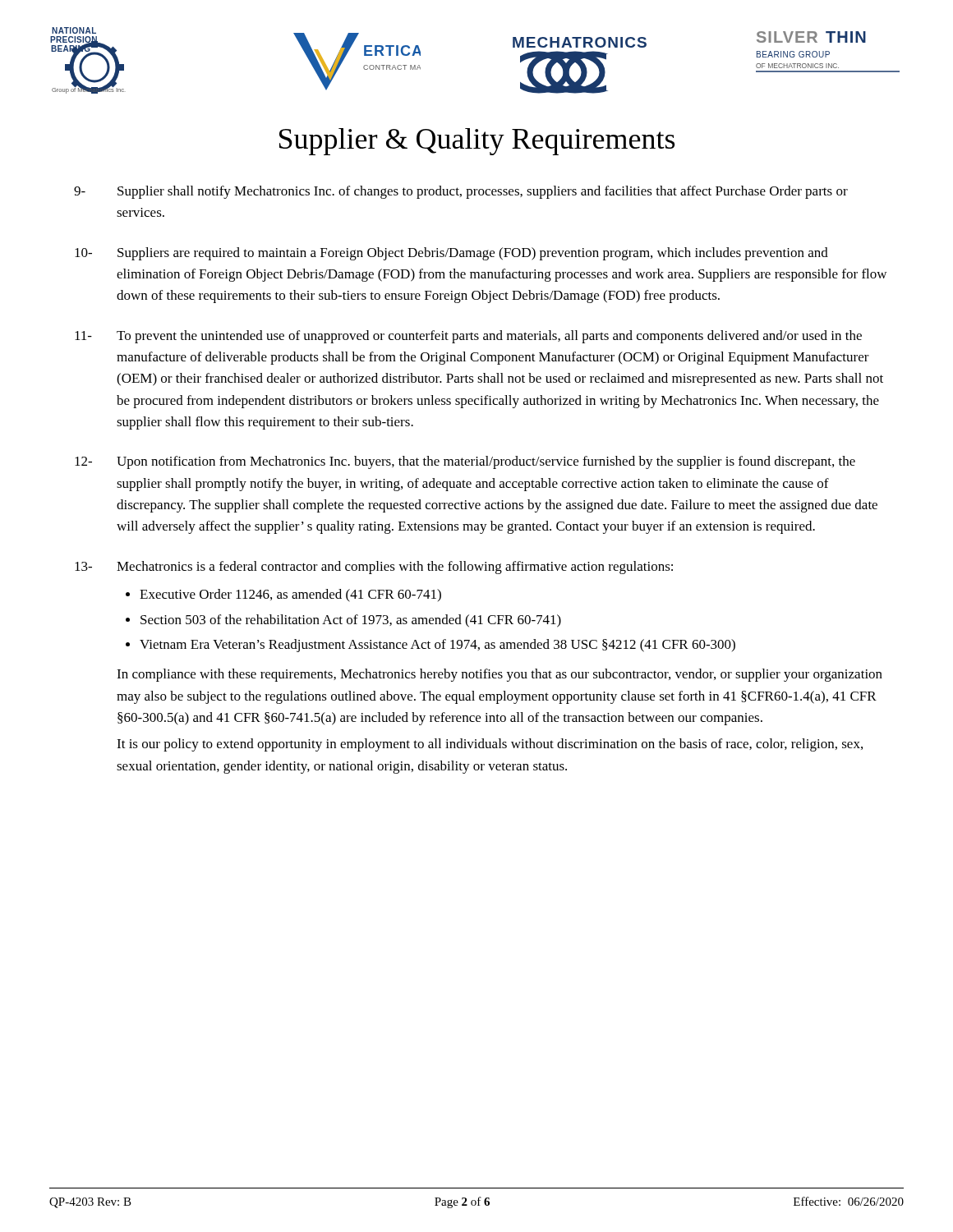The image size is (953, 1232).
Task: Locate the title
Action: click(x=476, y=139)
